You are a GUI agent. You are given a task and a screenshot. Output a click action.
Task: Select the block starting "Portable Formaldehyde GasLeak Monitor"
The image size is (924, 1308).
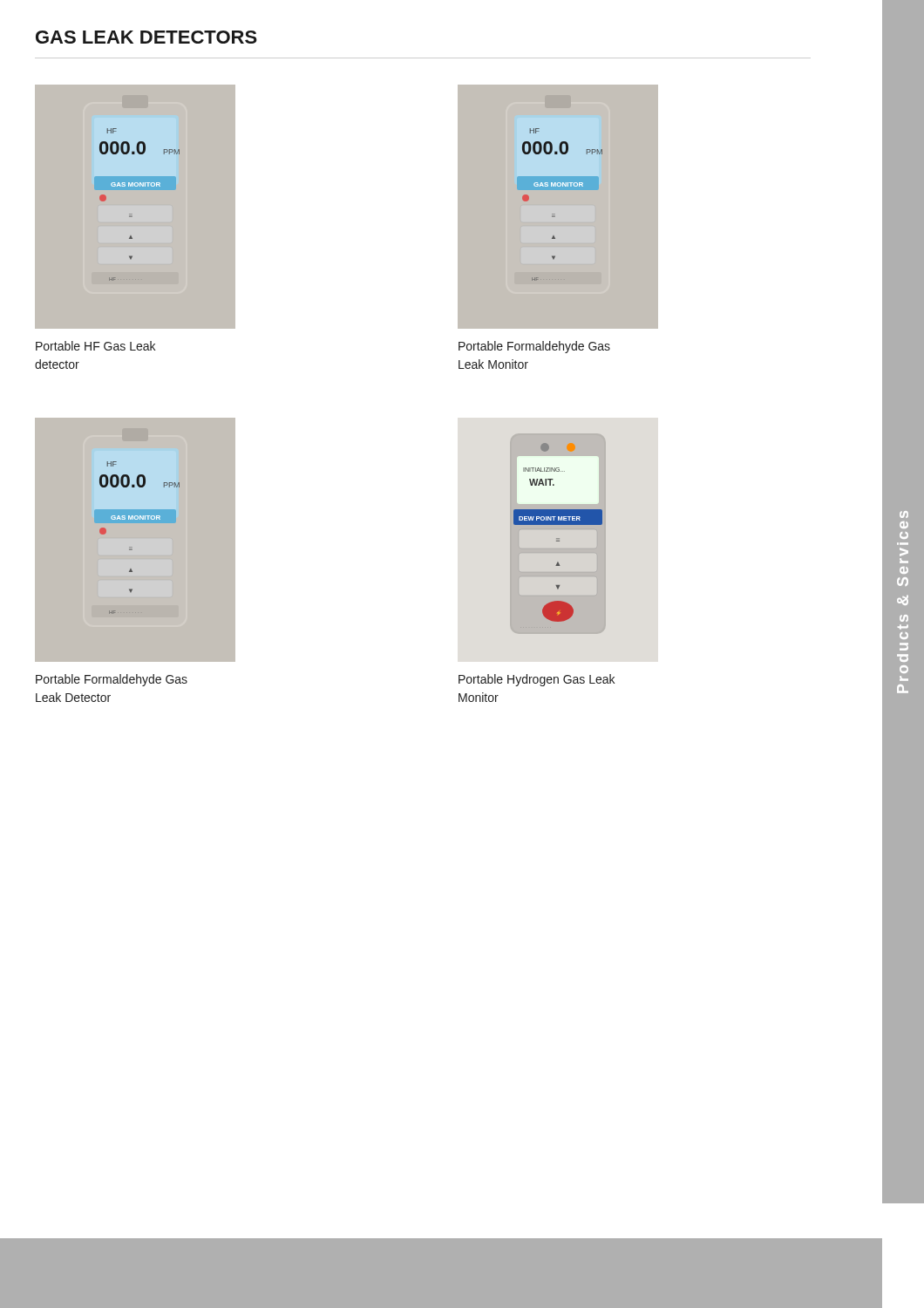534,355
